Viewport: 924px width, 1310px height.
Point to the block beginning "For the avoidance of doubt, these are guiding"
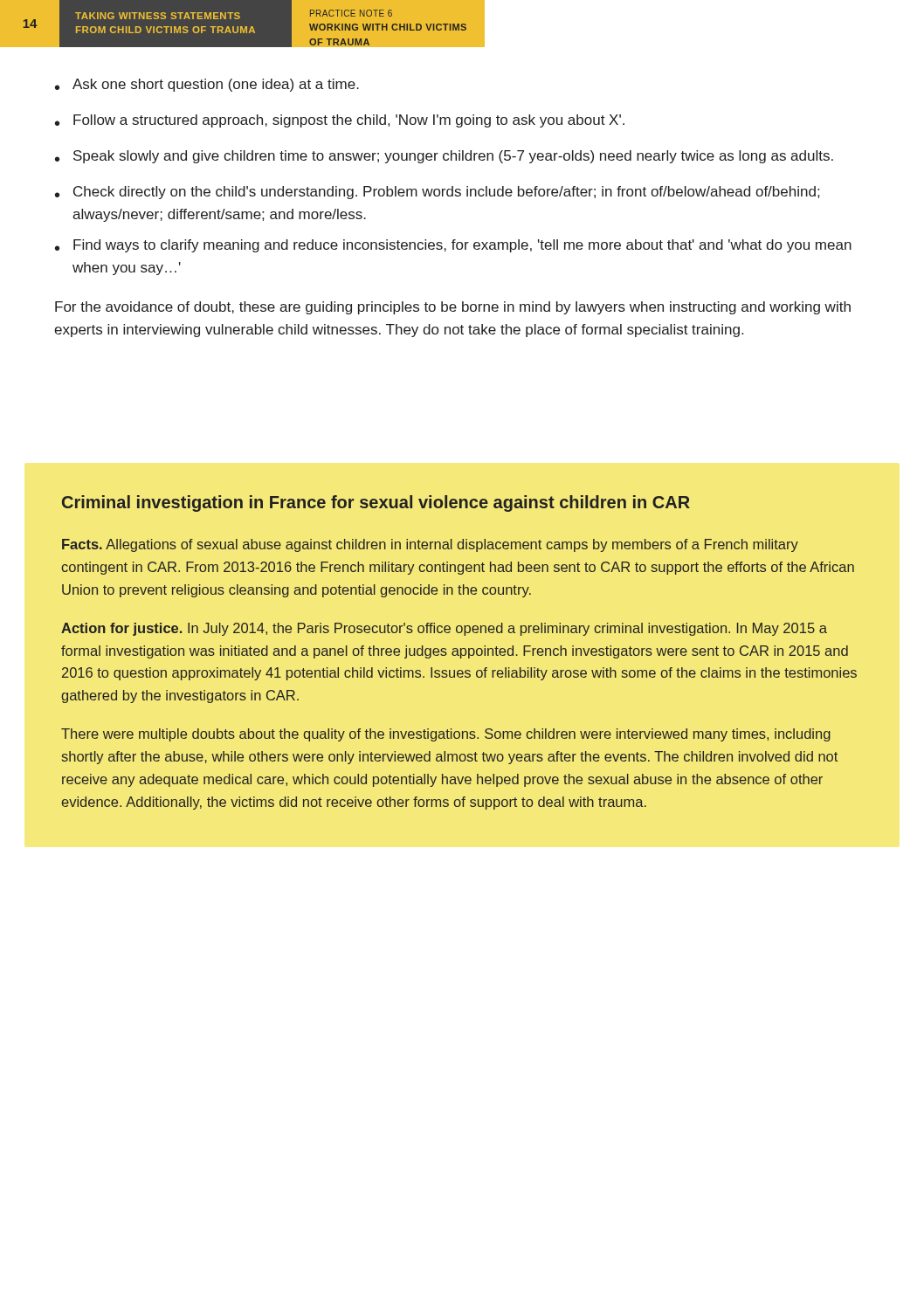click(x=453, y=318)
